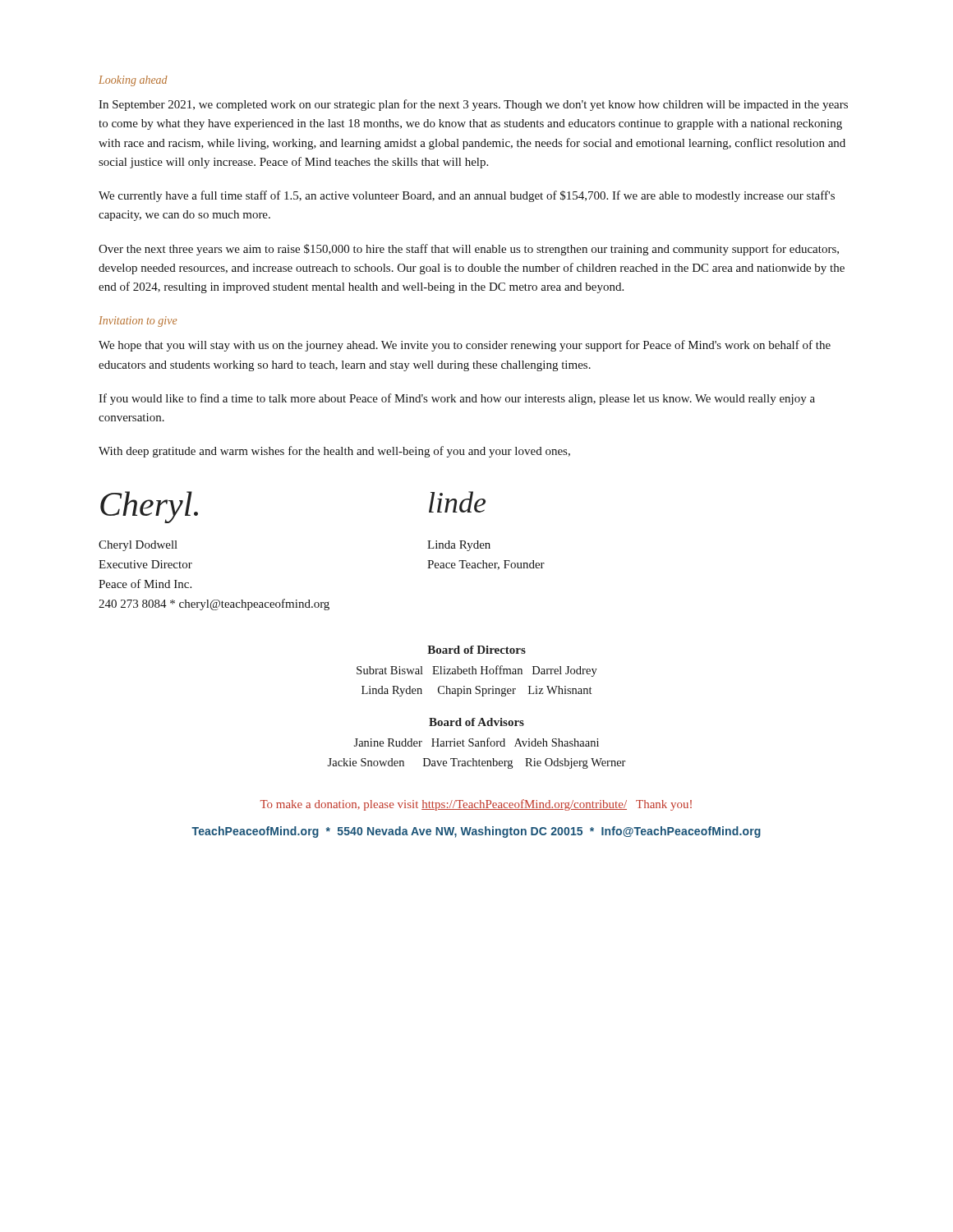Where is the passage that starts "Cheryl Dodwell Executive Director"?
This screenshot has width=953, height=1232.
tap(138, 546)
